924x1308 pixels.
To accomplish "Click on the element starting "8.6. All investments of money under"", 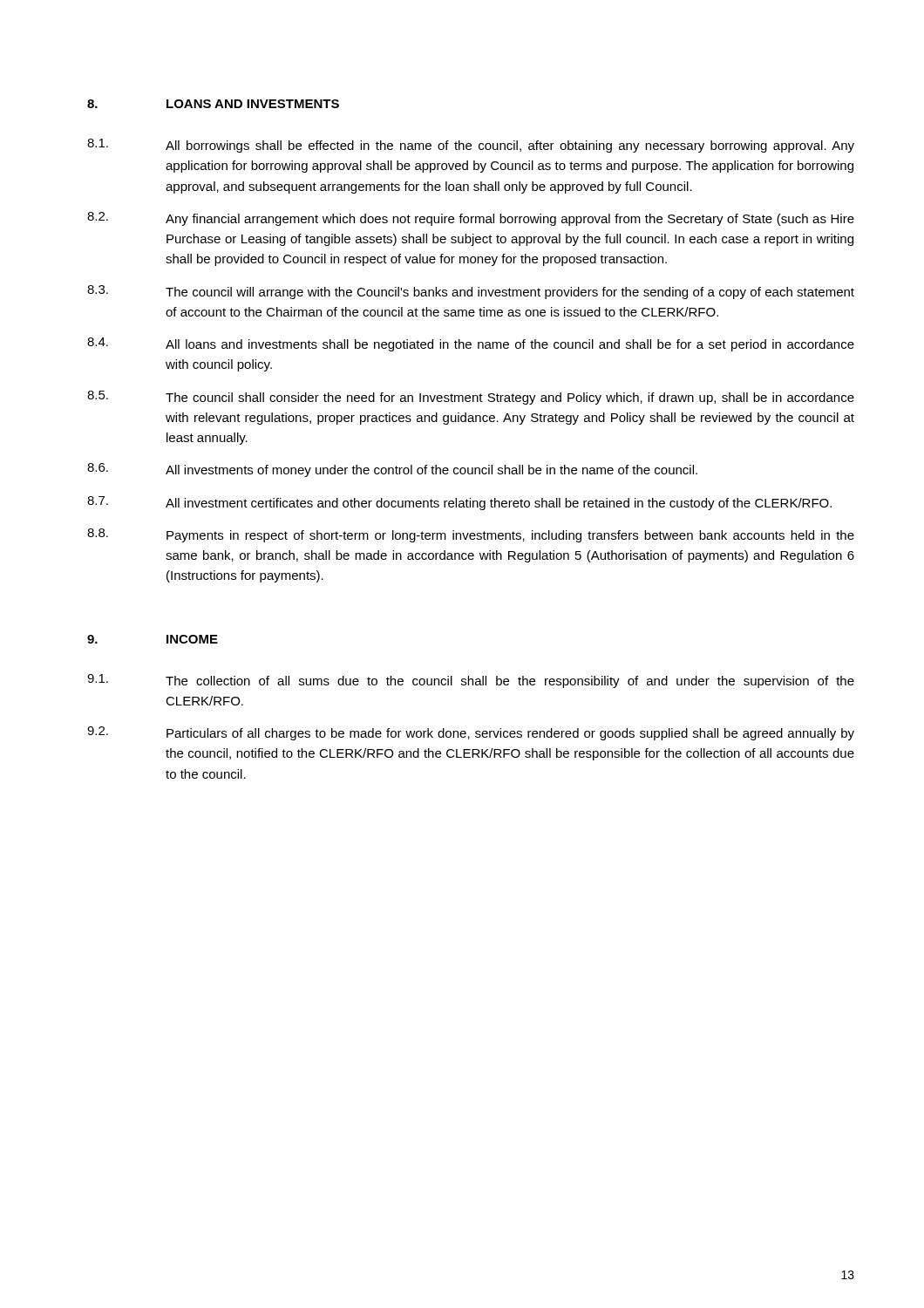I will [471, 470].
